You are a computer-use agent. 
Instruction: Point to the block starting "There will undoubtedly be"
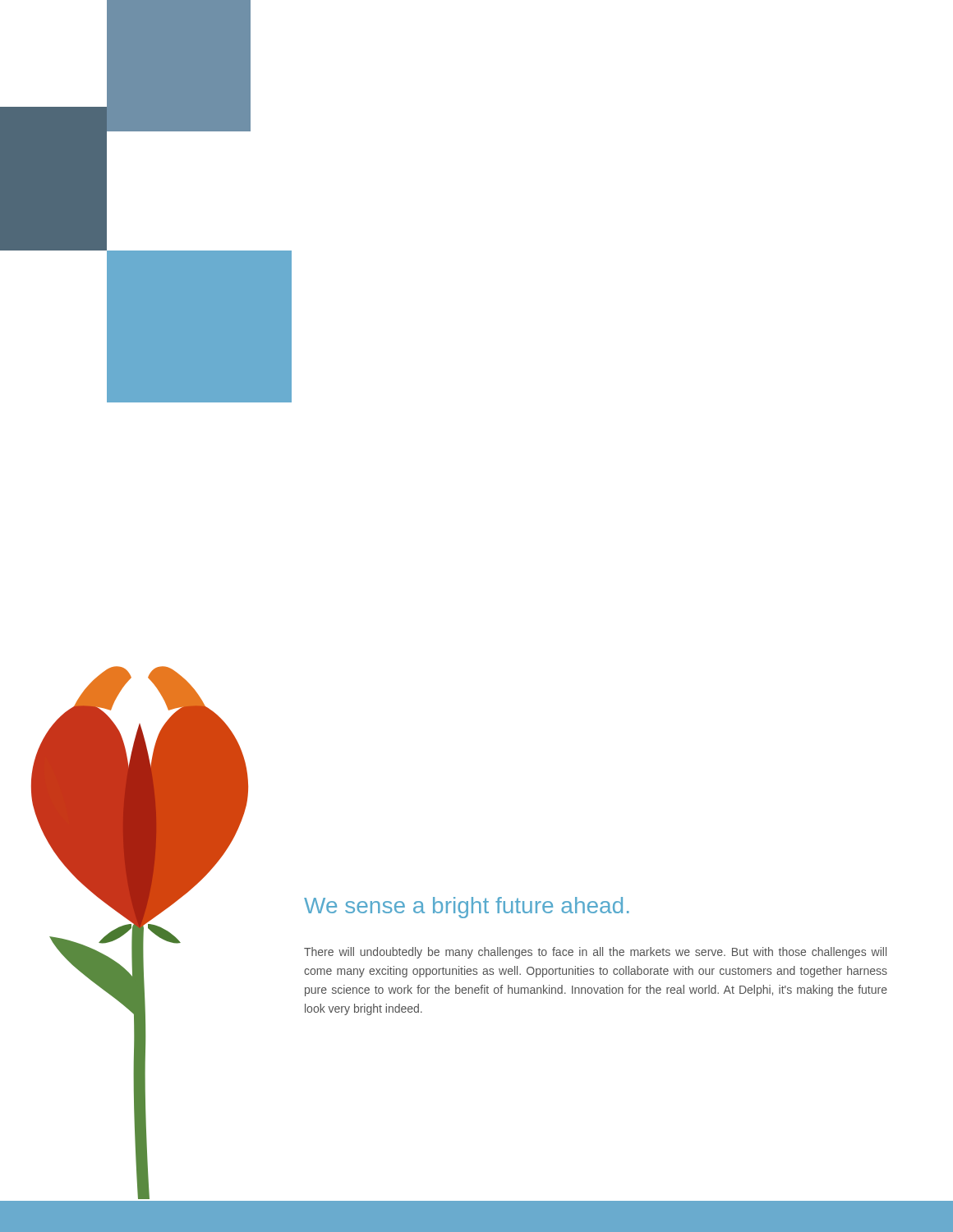[x=596, y=981]
